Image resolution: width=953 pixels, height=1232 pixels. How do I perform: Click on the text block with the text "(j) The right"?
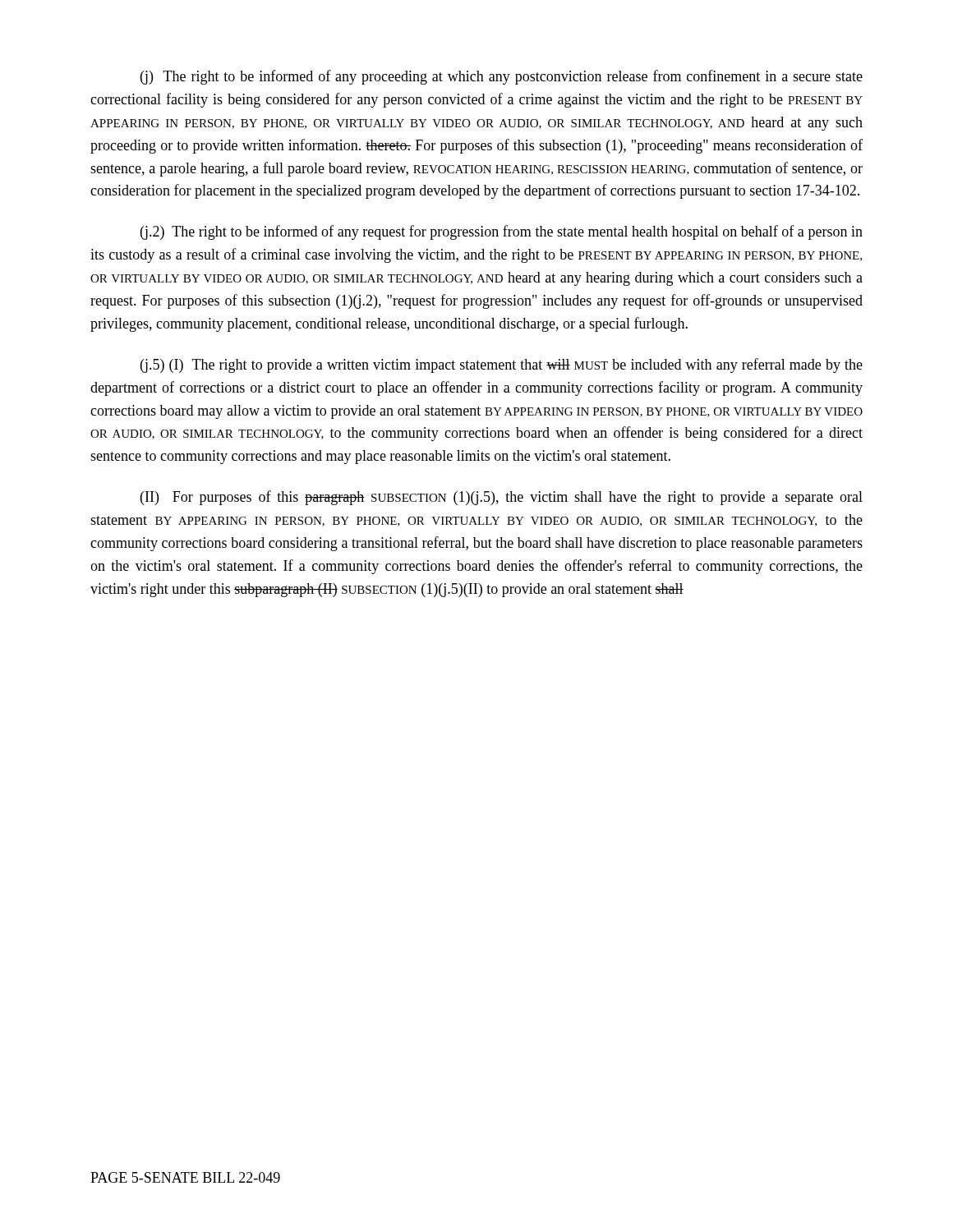point(476,134)
